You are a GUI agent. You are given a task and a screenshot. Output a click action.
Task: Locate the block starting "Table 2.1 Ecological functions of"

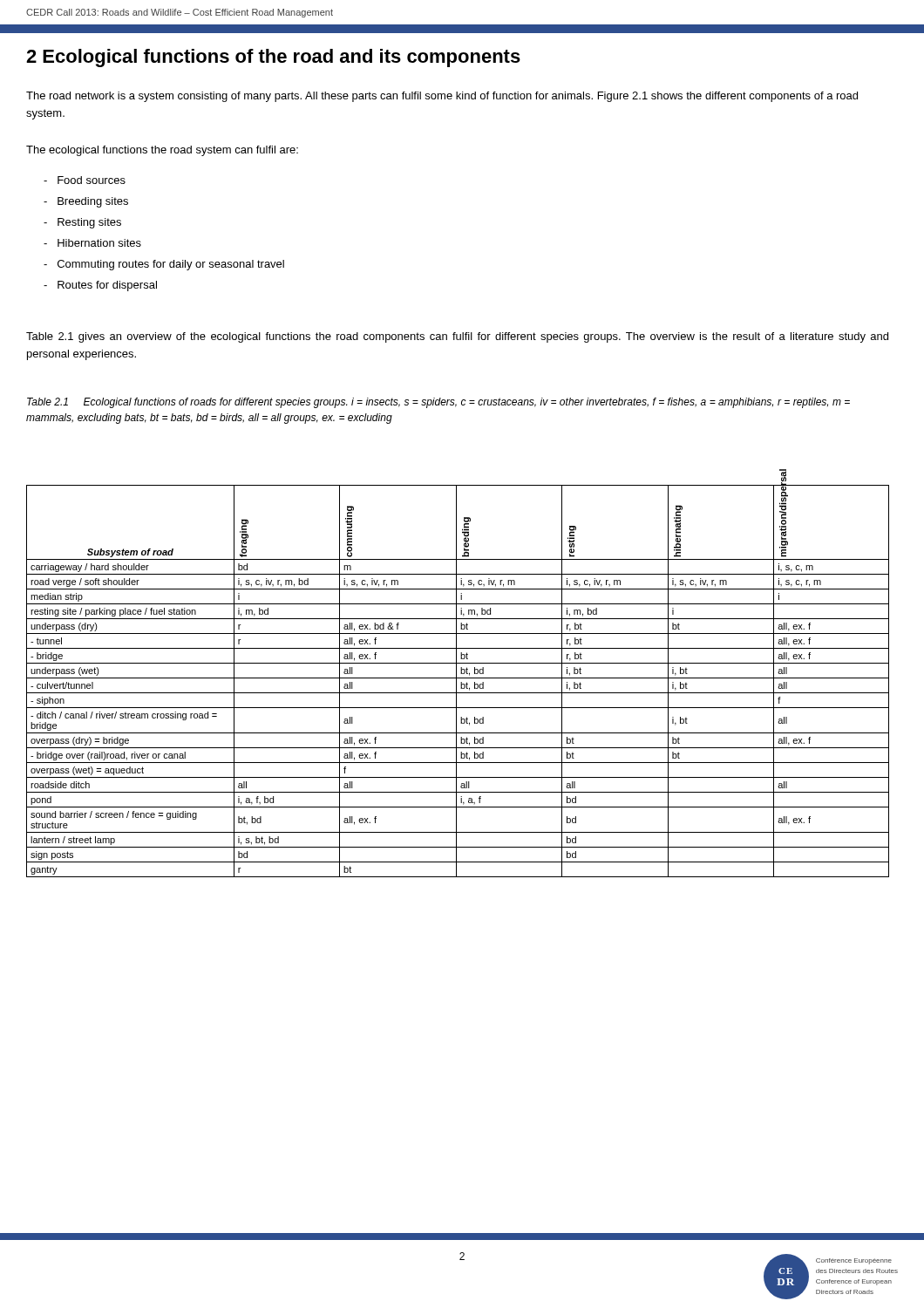pyautogui.click(x=438, y=410)
